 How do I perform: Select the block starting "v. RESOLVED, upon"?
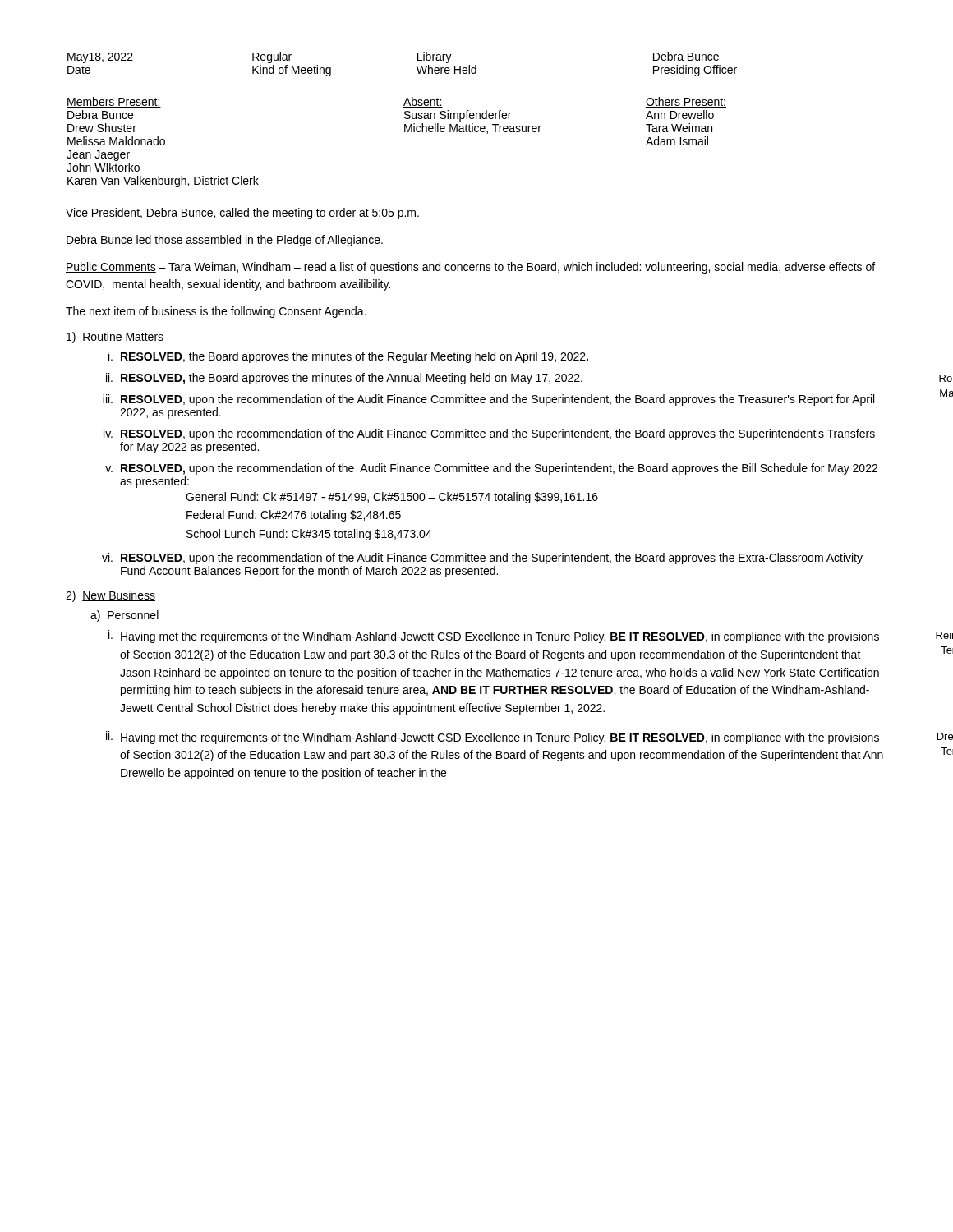[489, 502]
